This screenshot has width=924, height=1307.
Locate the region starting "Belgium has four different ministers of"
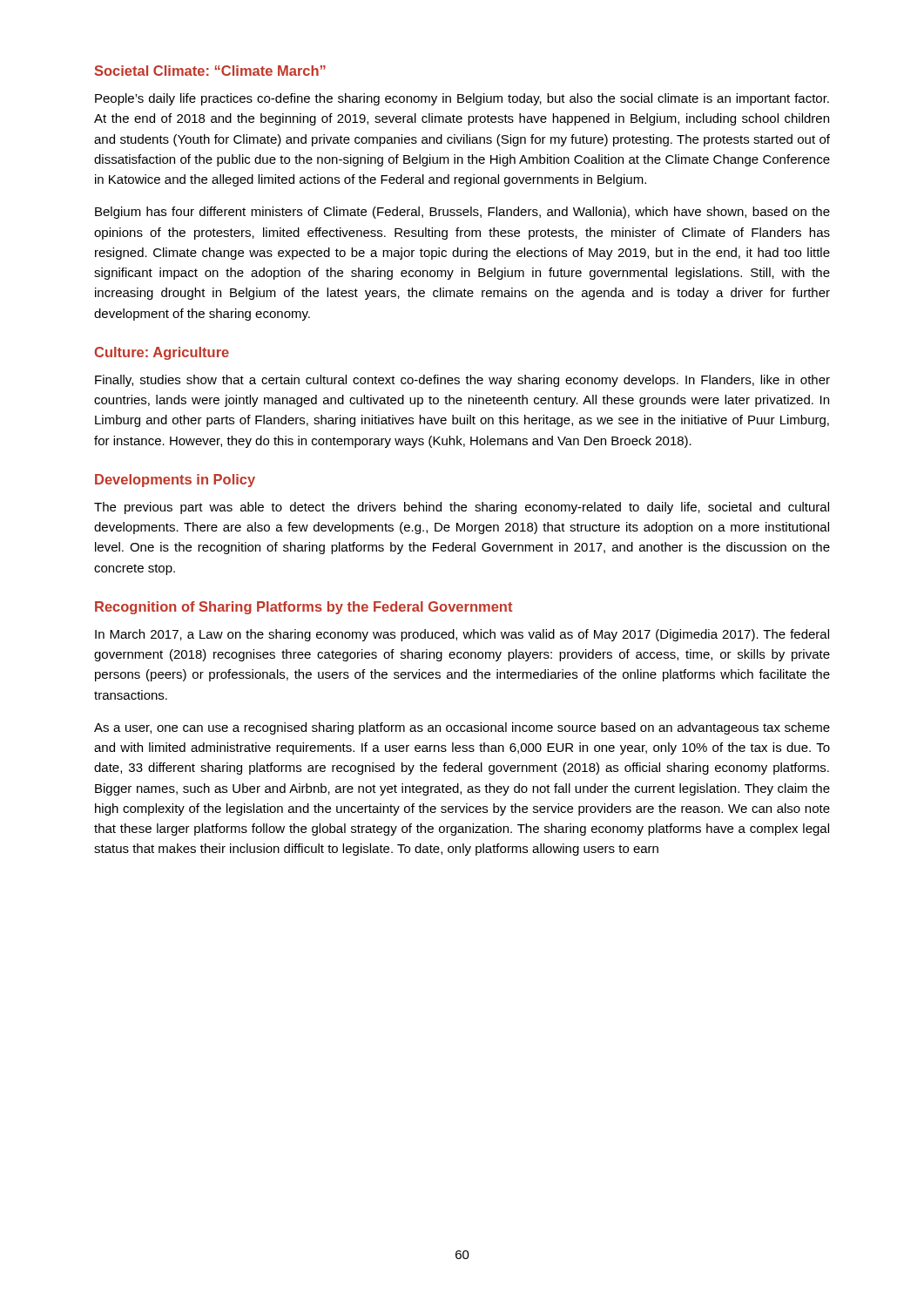pos(462,262)
